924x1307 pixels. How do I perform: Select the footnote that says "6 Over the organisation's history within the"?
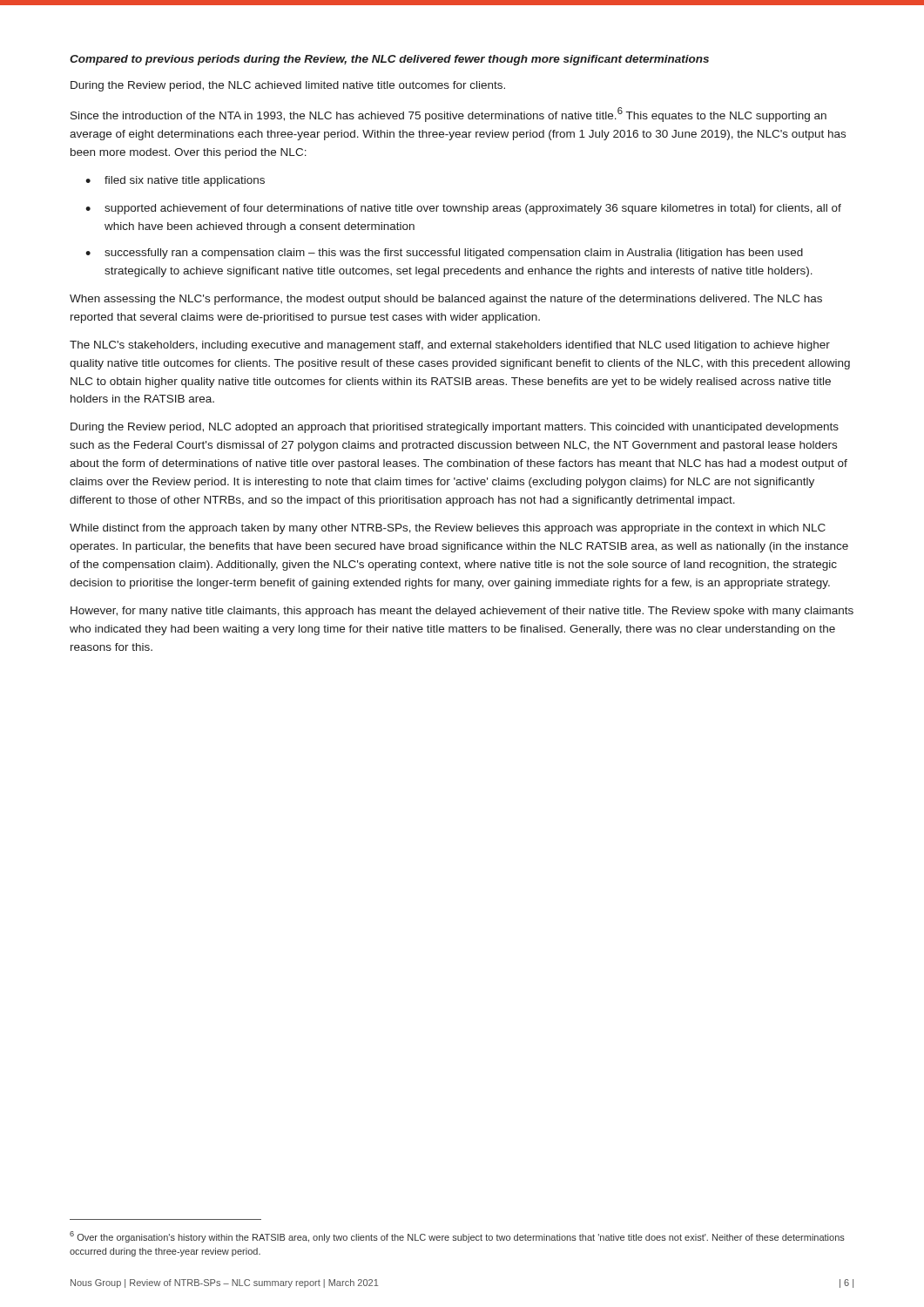(457, 1243)
